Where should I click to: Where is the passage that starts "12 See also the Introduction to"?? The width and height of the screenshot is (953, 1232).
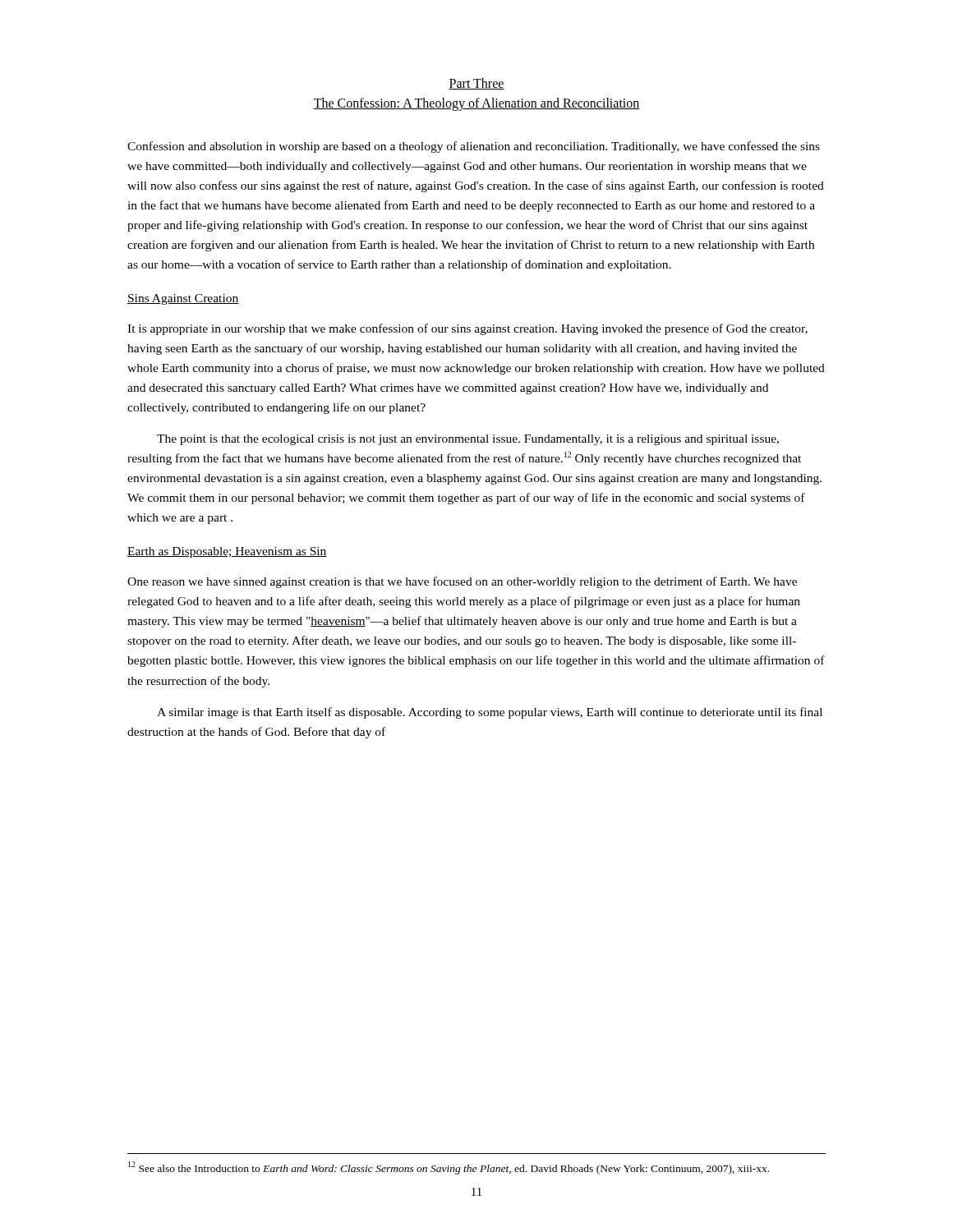449,1167
